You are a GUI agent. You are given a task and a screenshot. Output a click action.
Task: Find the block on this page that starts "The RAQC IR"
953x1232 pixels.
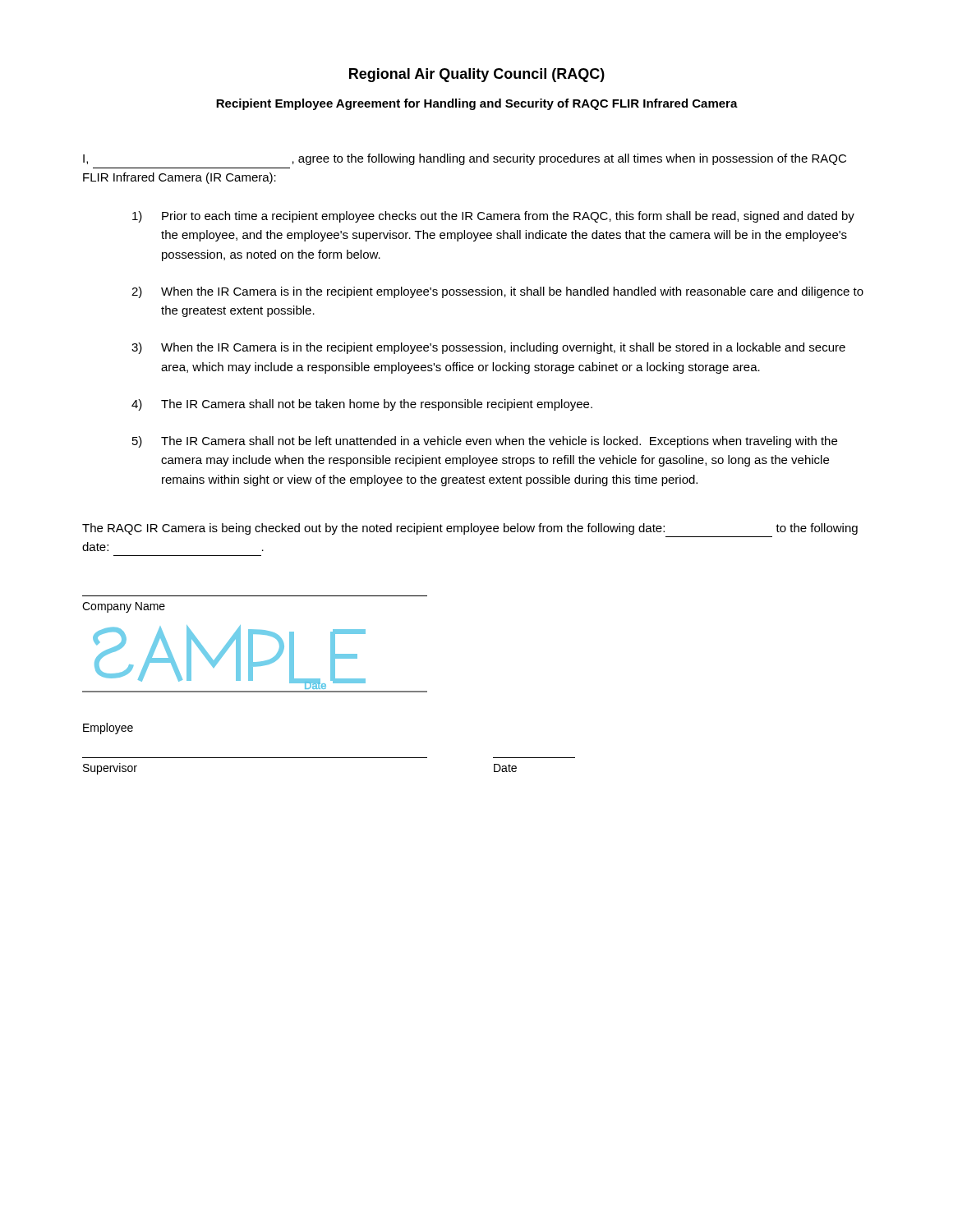pyautogui.click(x=470, y=538)
